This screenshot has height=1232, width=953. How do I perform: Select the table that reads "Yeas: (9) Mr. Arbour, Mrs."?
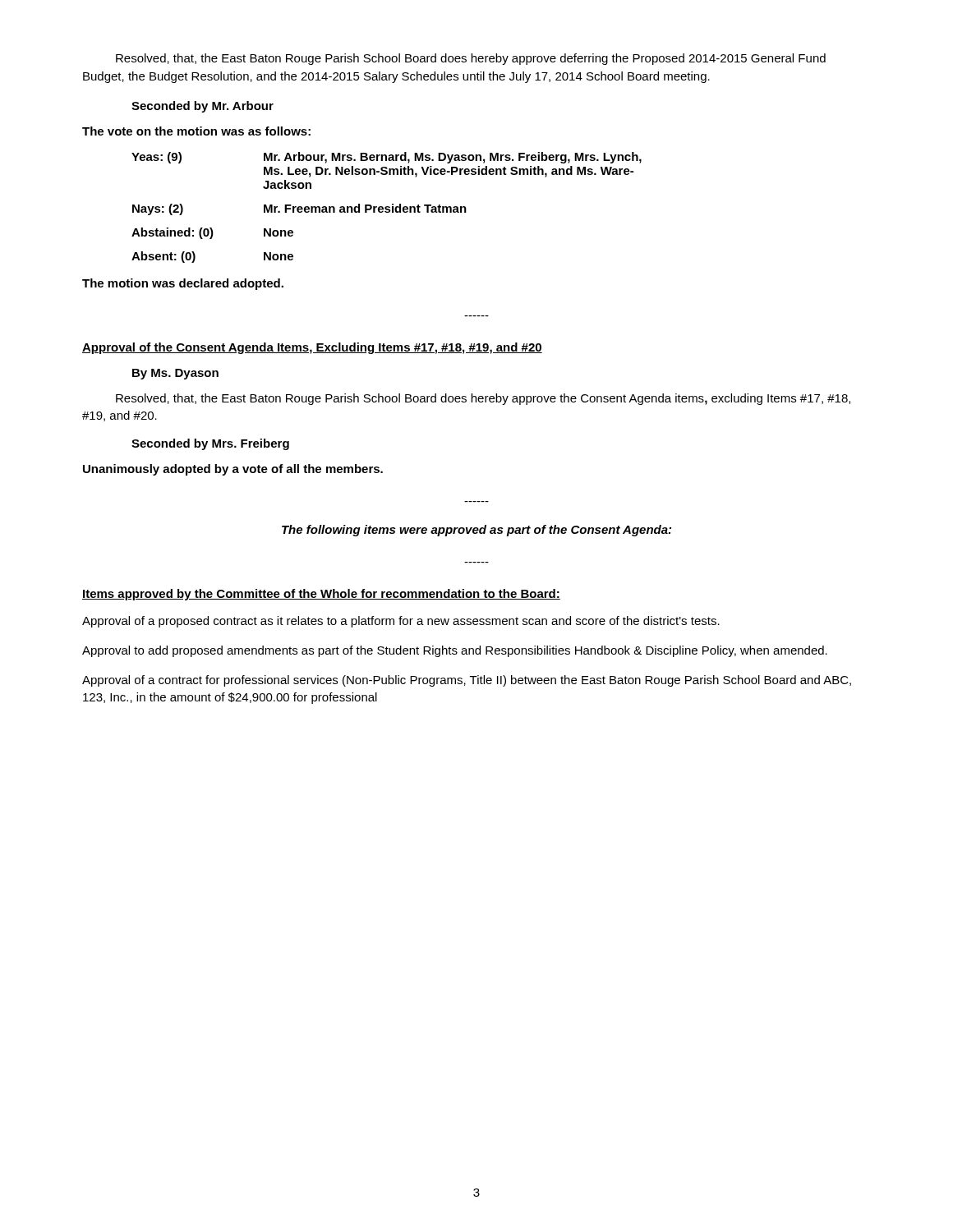476,206
